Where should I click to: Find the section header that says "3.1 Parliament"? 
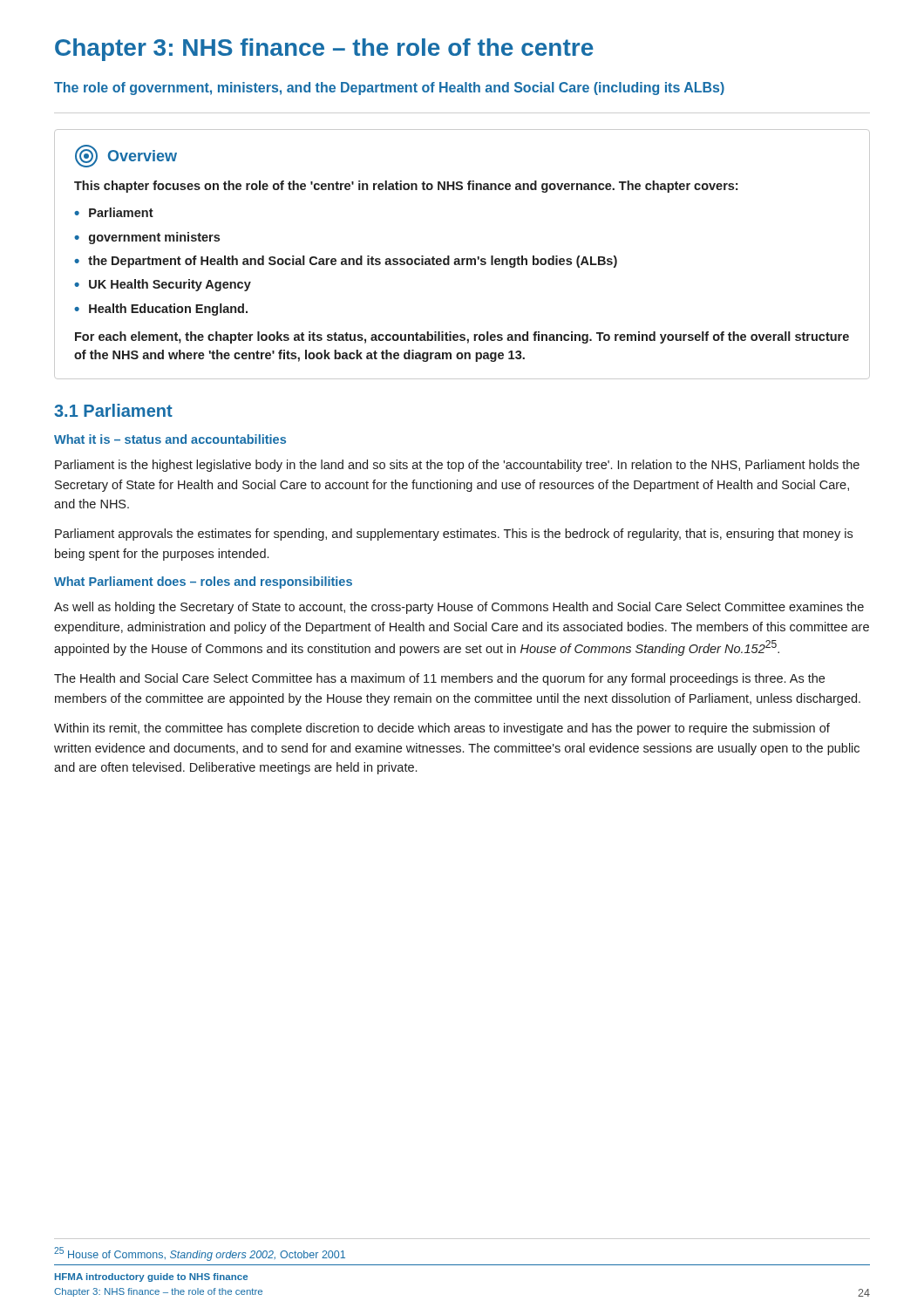113,410
